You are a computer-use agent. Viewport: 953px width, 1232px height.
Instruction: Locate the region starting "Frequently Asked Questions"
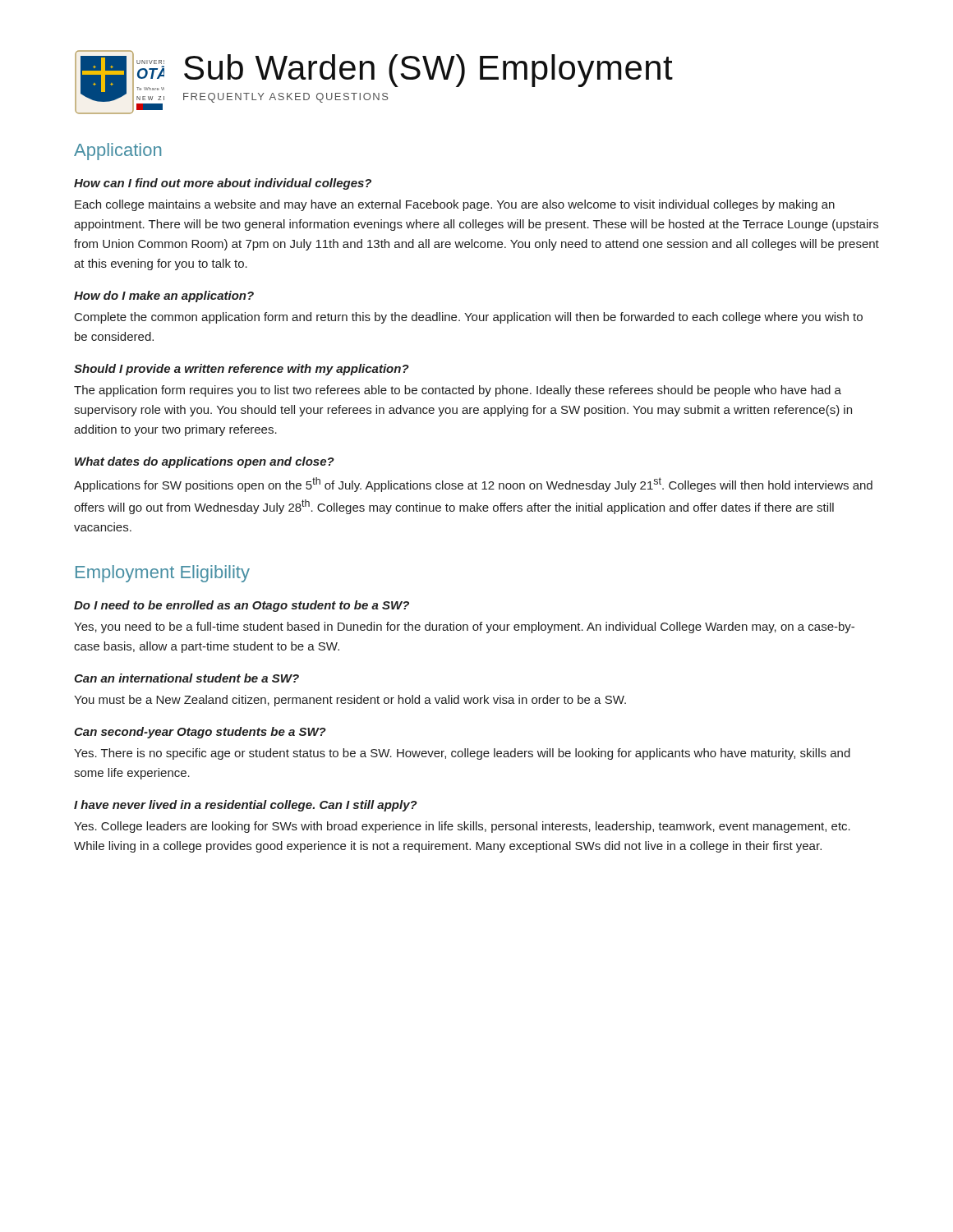286,97
